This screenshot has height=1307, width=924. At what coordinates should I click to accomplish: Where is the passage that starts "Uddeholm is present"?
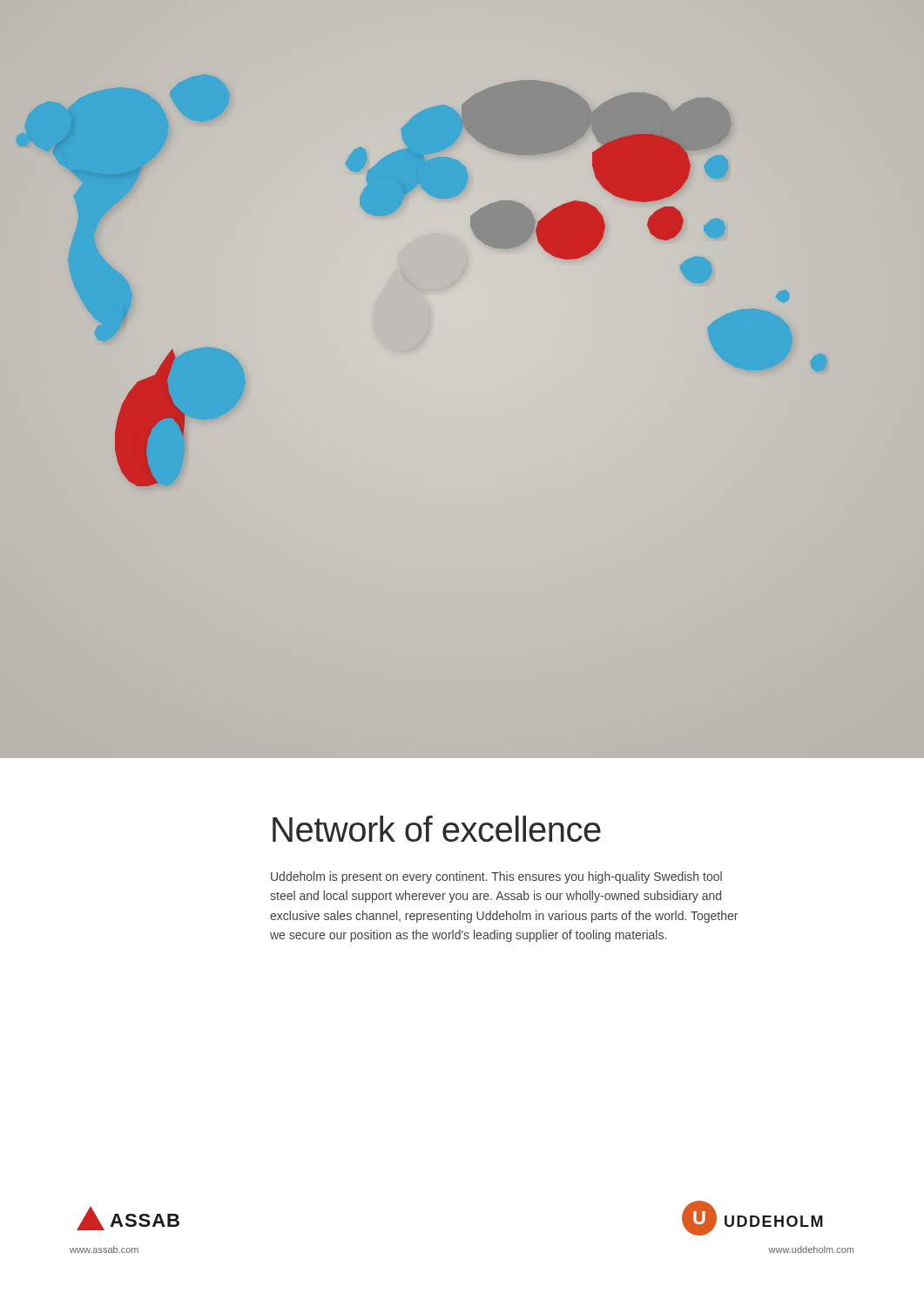tap(509, 906)
